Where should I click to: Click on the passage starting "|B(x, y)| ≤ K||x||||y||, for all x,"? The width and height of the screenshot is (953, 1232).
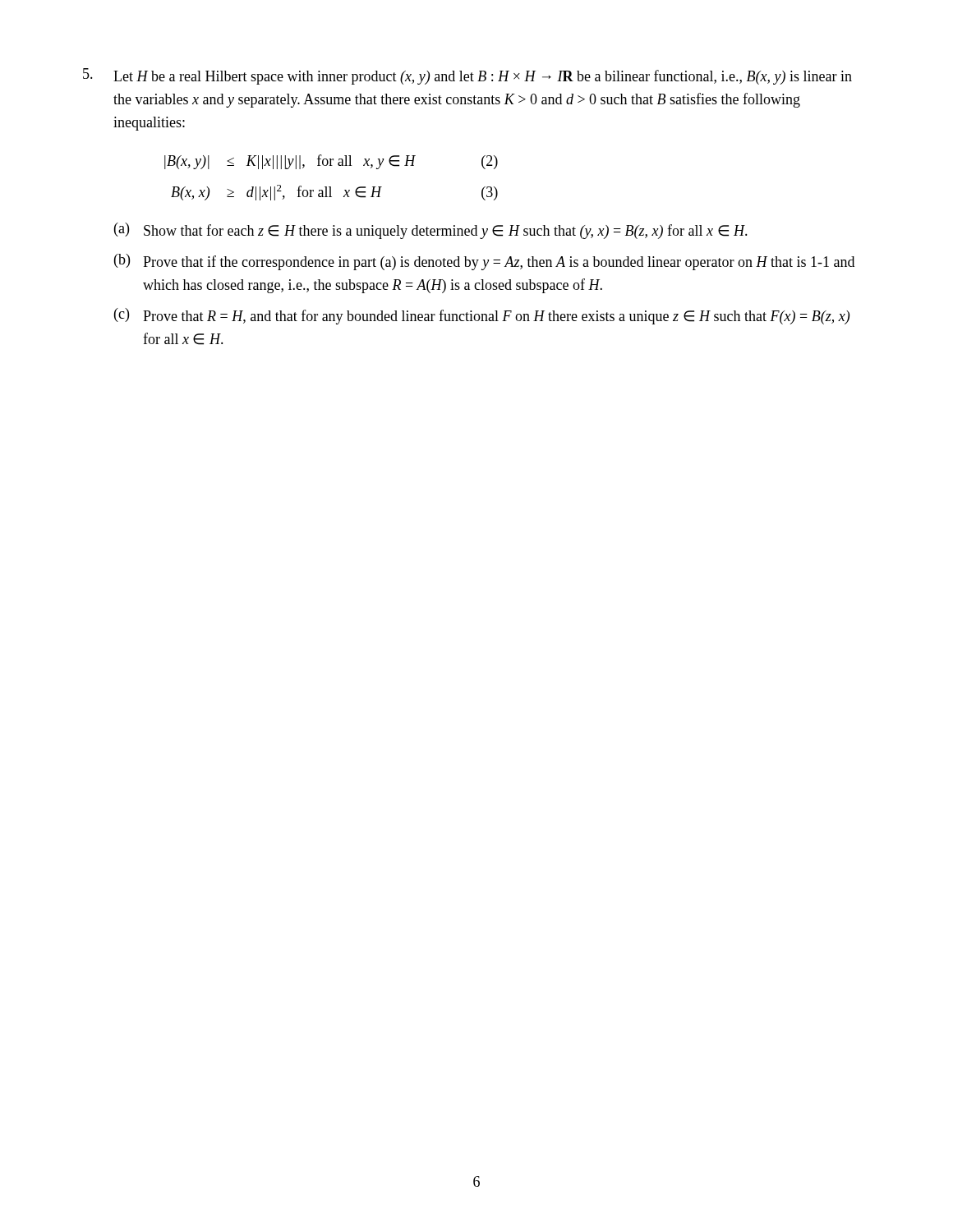pos(330,161)
